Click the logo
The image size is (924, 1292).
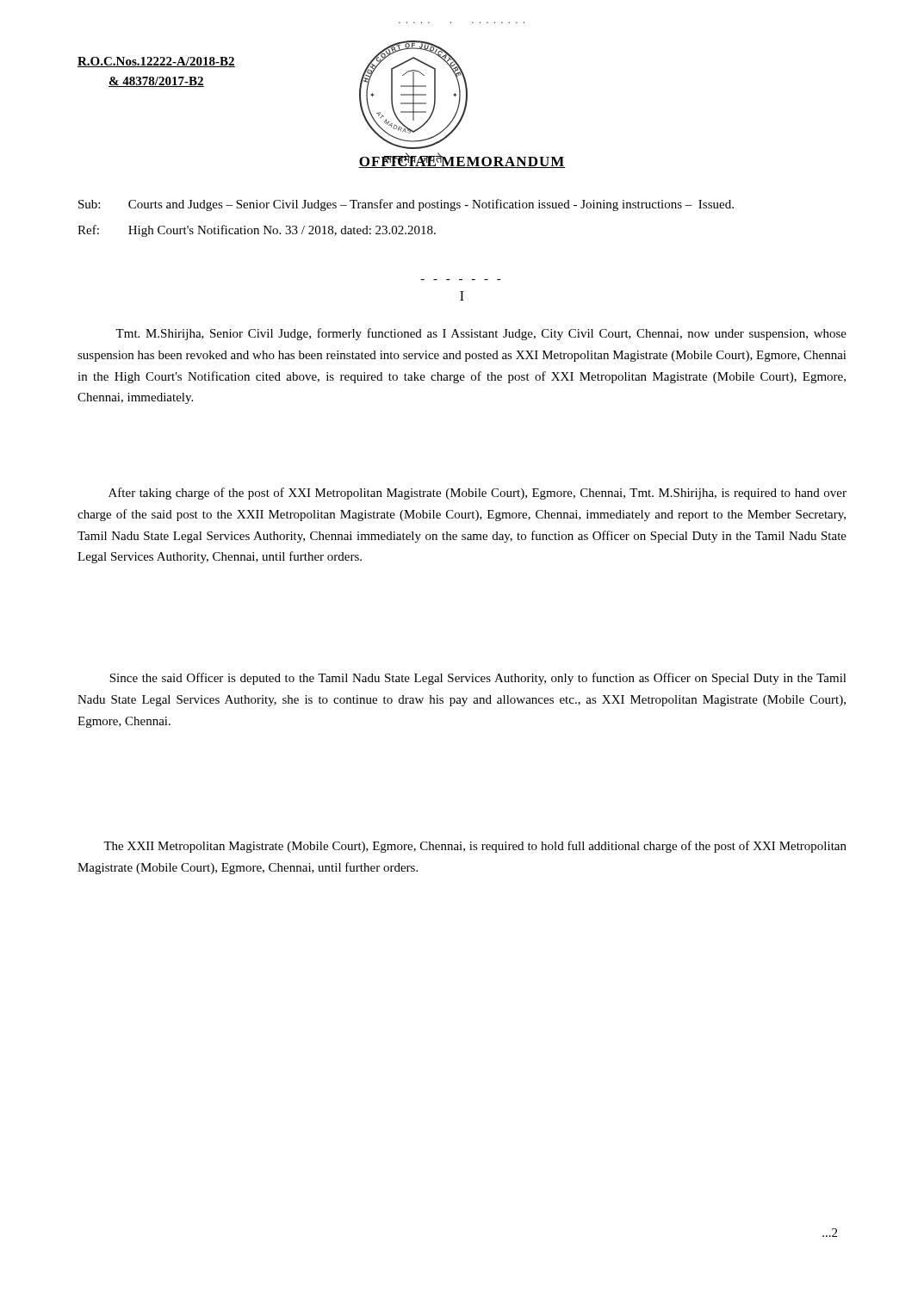point(413,103)
